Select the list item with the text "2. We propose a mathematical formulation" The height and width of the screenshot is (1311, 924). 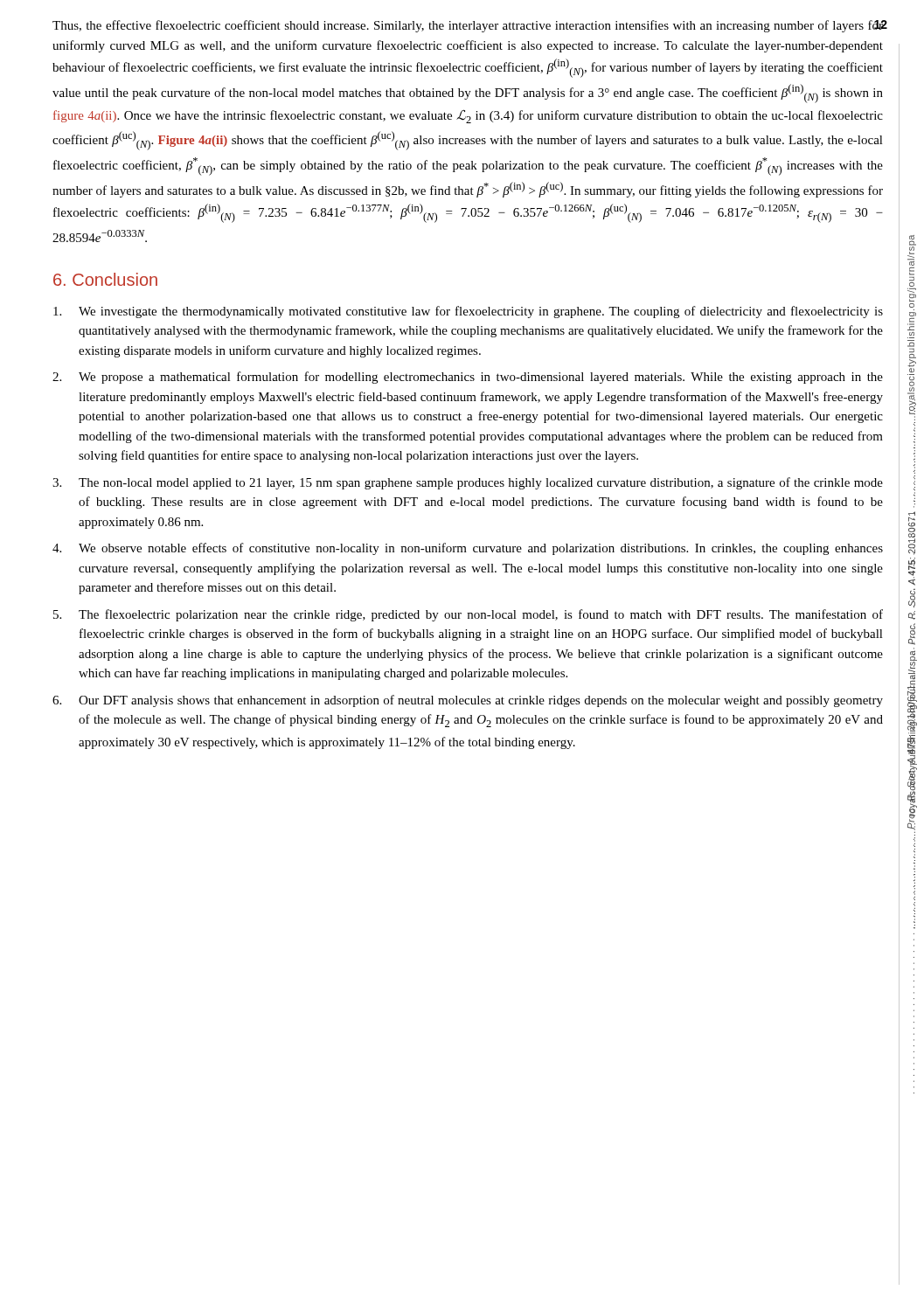pos(468,416)
